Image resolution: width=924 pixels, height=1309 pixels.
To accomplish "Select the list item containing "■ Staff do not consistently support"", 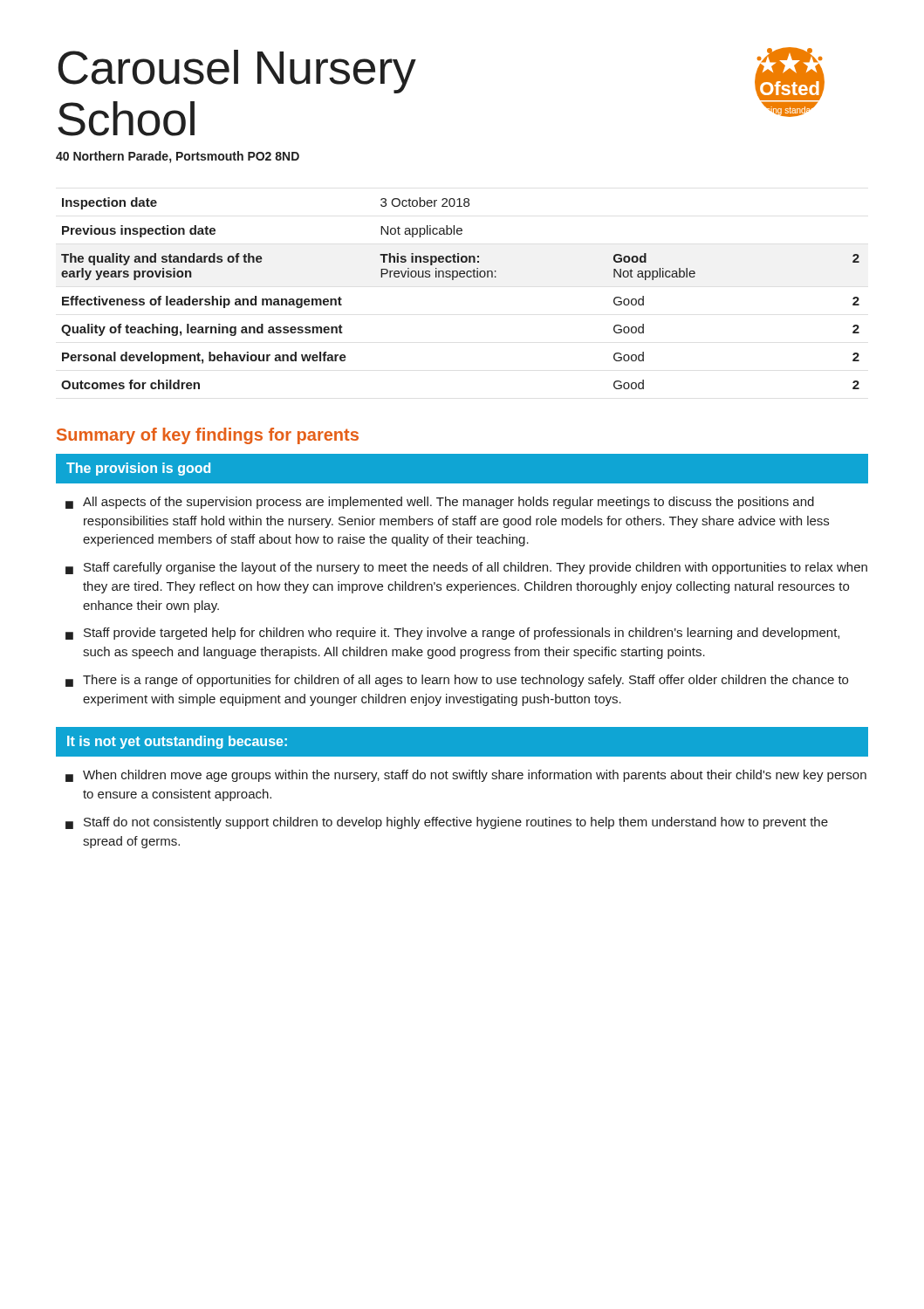I will pyautogui.click(x=466, y=831).
